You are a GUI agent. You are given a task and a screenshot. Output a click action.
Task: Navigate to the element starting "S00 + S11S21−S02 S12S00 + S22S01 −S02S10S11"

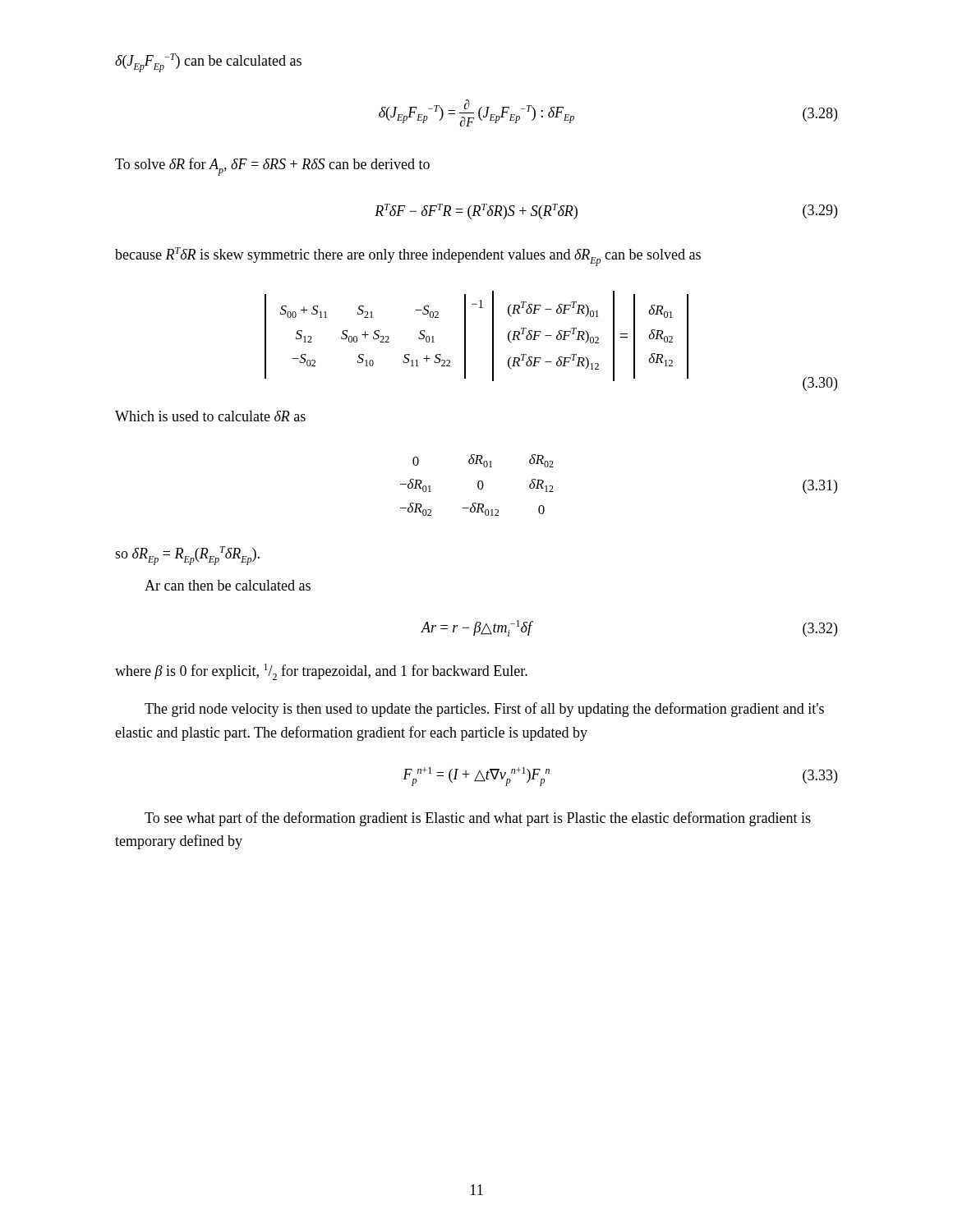476,342
